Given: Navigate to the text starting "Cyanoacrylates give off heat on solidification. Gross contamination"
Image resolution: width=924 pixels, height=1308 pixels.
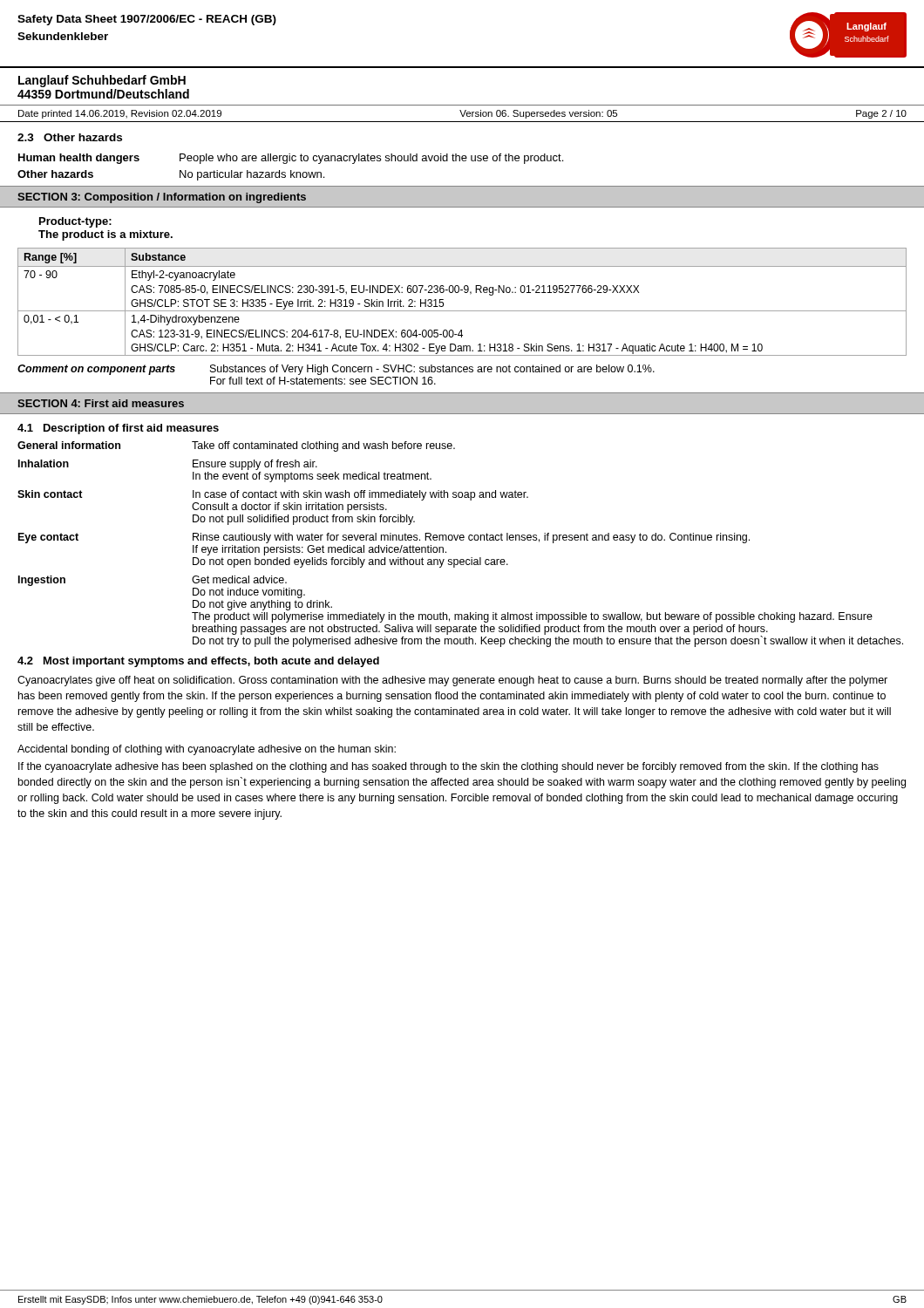Looking at the screenshot, I should [452, 681].
